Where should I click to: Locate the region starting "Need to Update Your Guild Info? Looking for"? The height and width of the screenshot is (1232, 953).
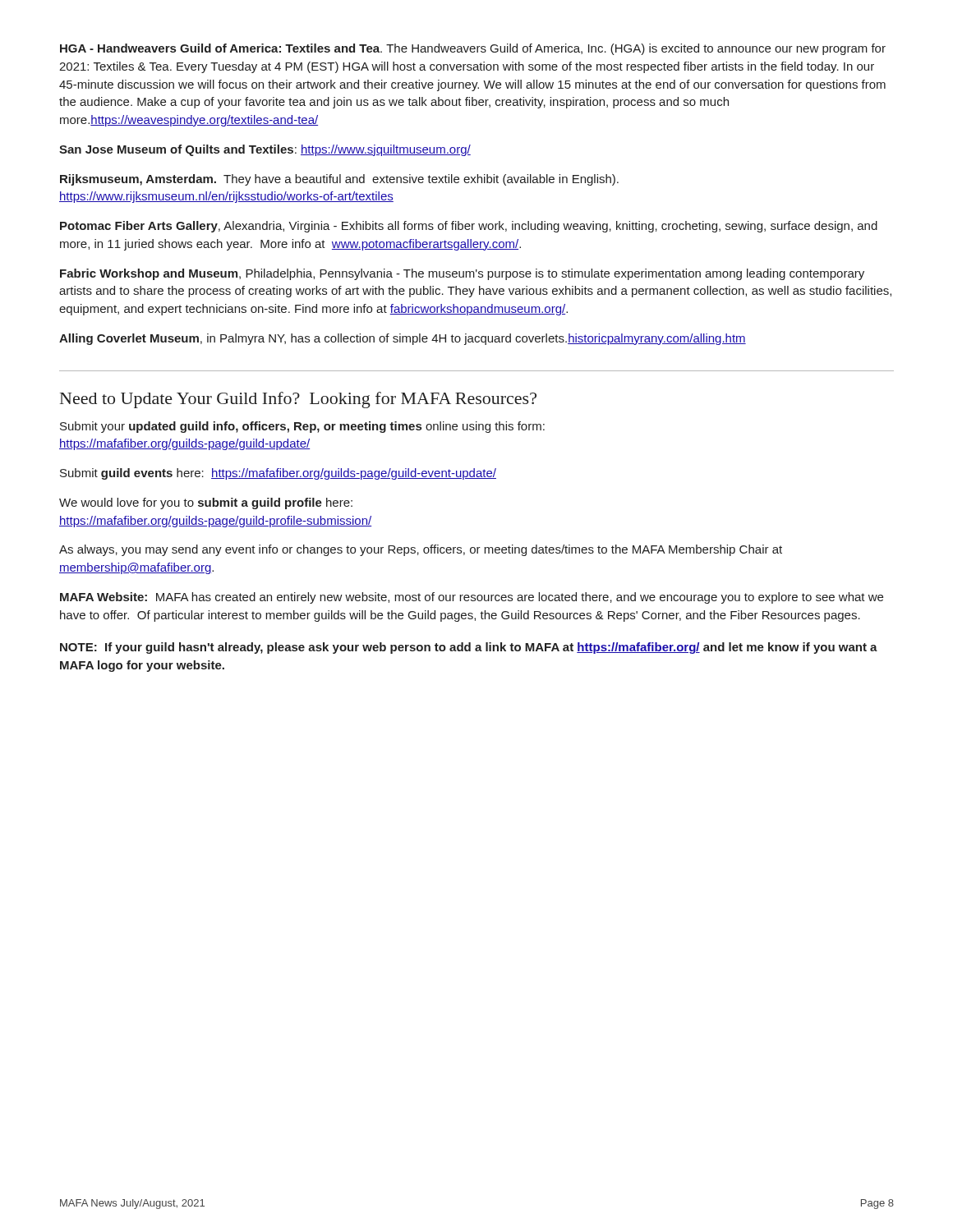[x=476, y=398]
